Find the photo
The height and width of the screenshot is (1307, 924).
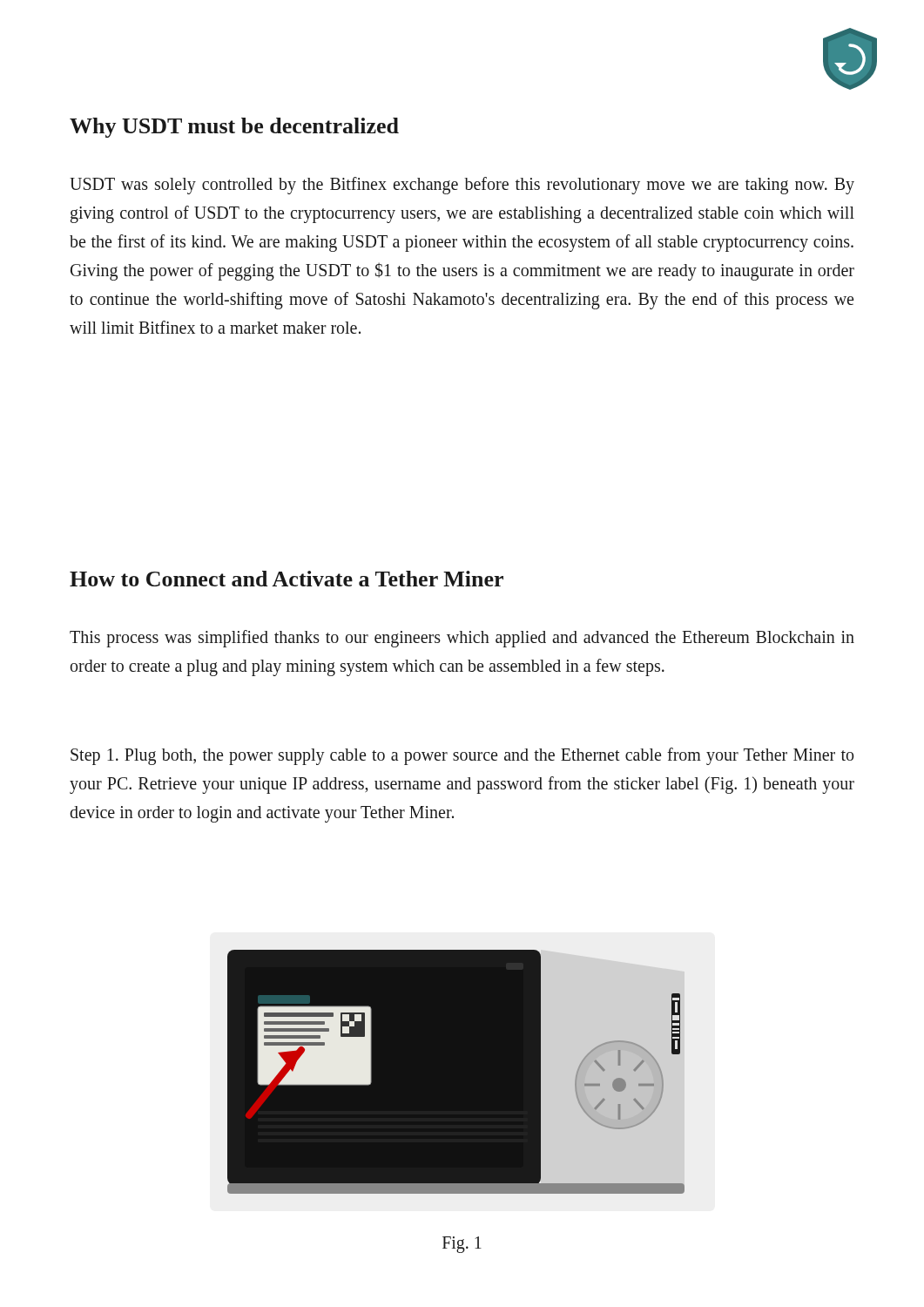point(462,1072)
